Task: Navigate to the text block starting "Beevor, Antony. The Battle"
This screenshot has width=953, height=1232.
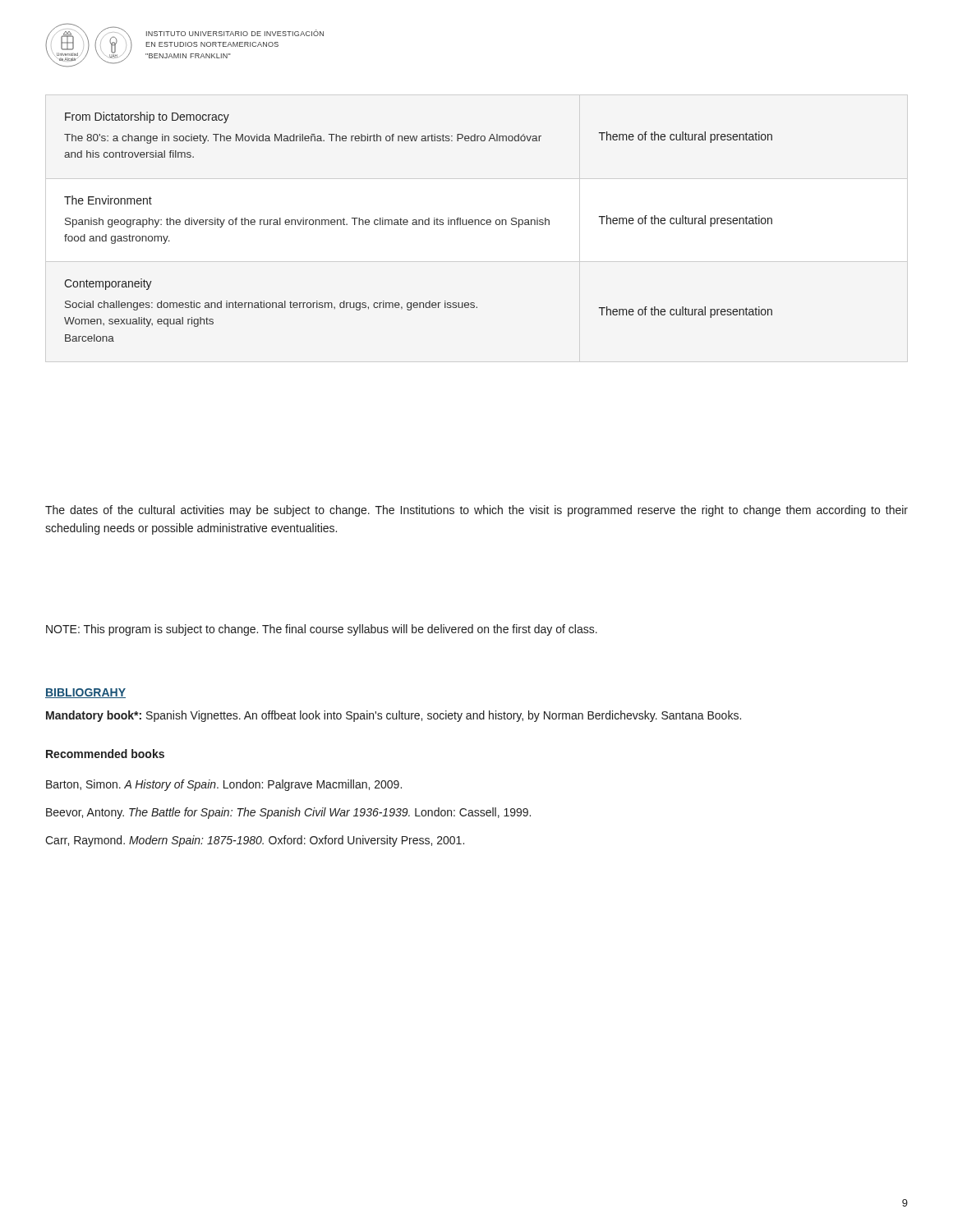Action: 289,812
